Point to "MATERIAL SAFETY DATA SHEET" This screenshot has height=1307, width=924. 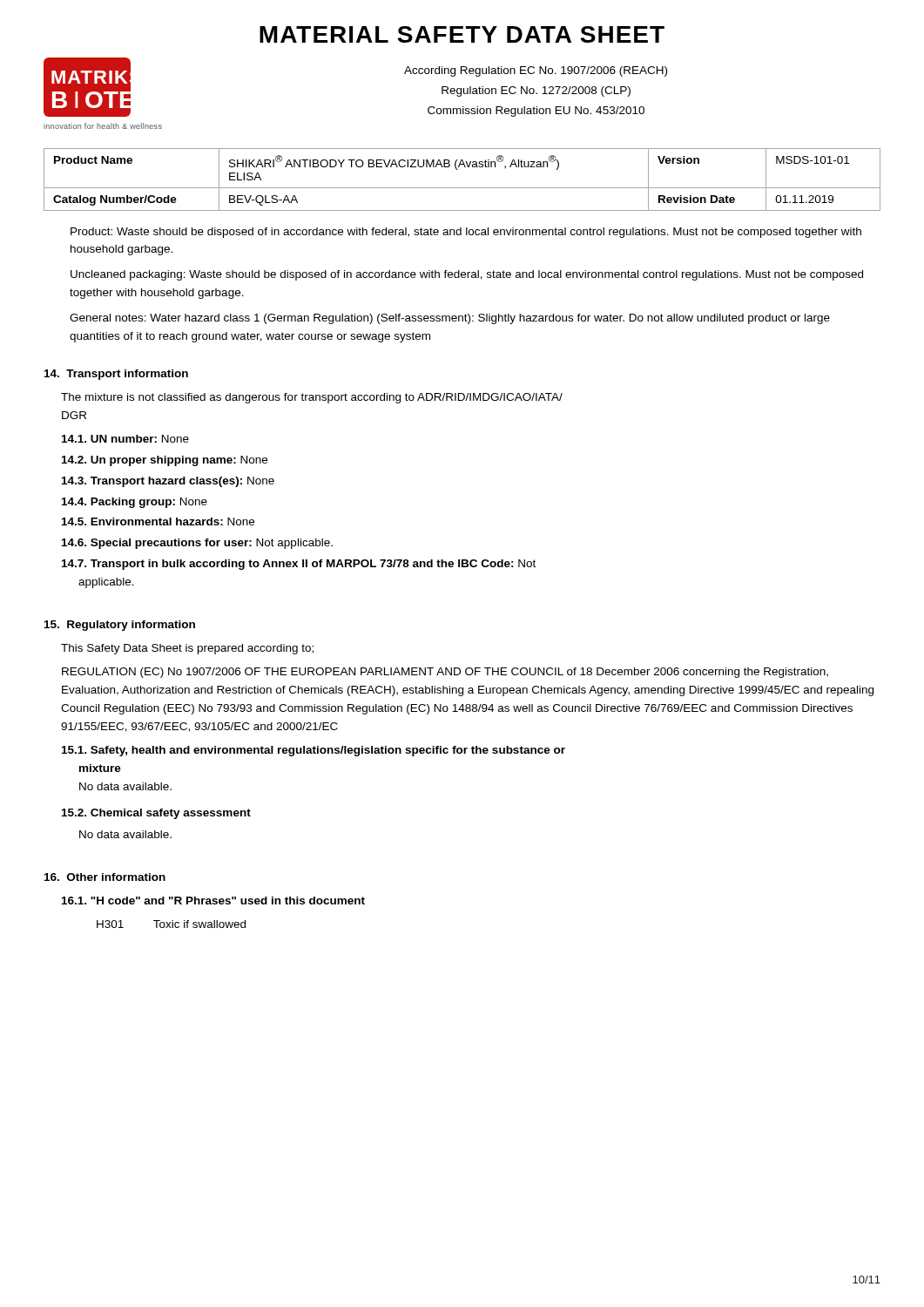click(462, 34)
